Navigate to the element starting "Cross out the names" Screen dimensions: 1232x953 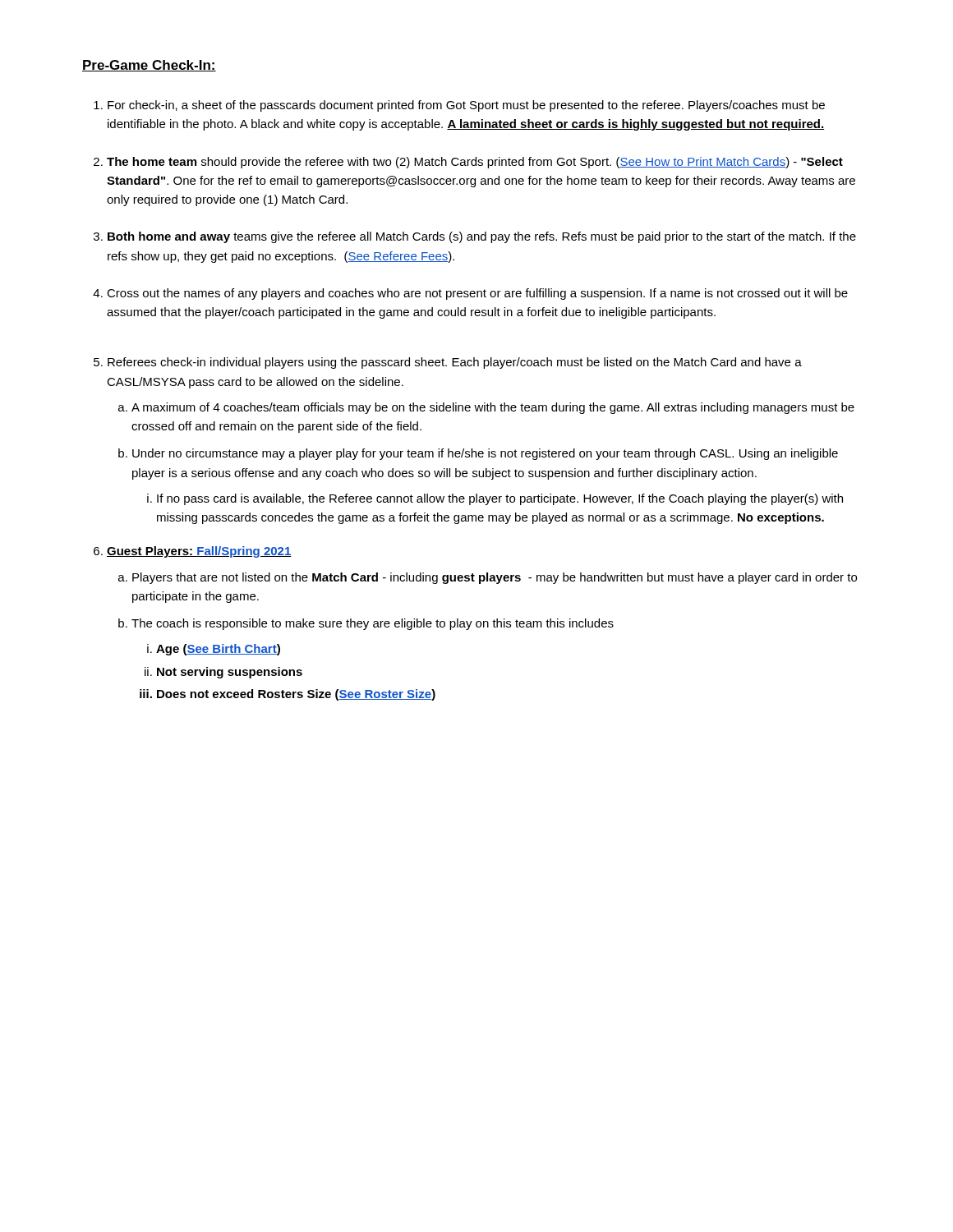tap(477, 302)
